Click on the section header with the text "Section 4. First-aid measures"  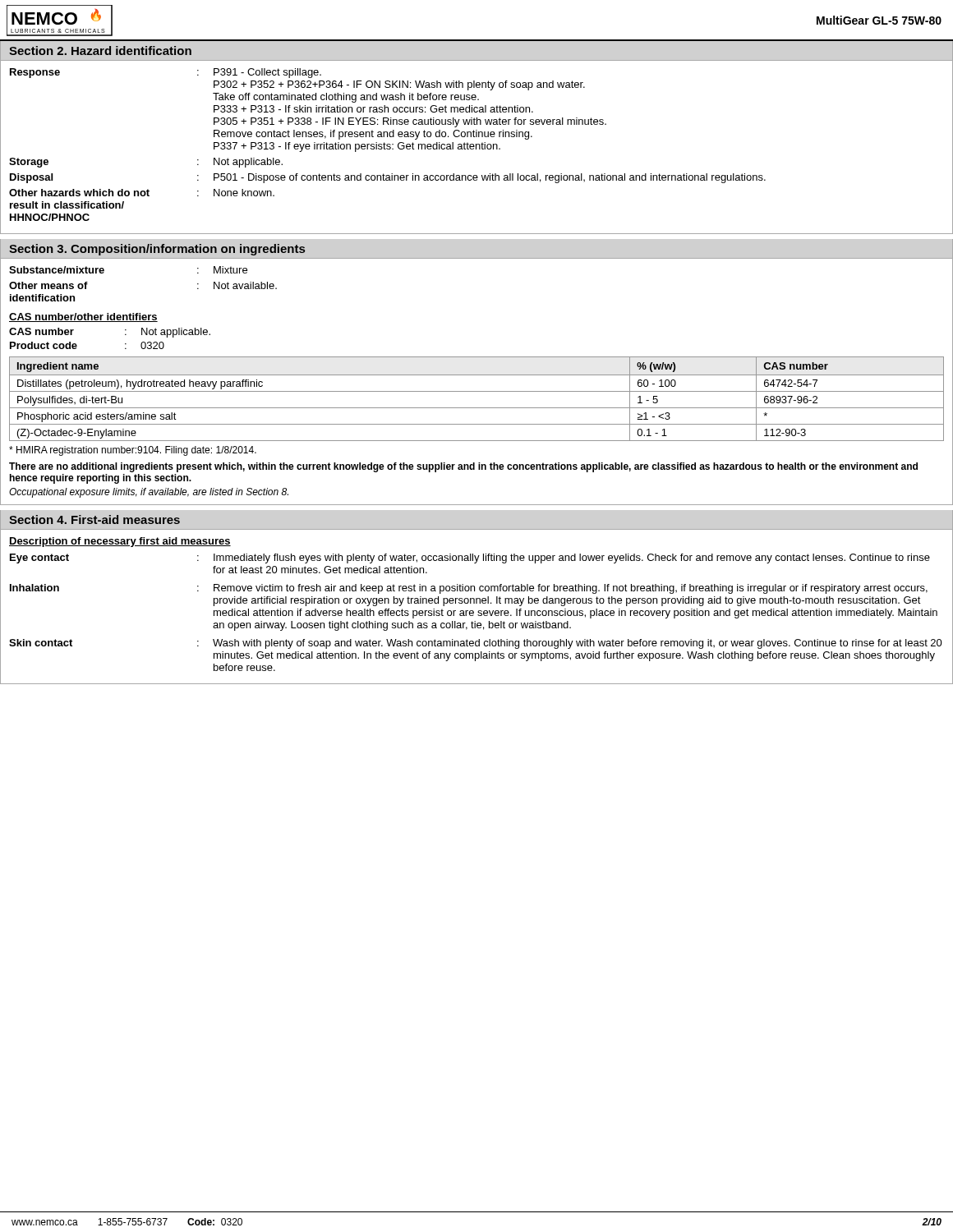click(x=95, y=519)
